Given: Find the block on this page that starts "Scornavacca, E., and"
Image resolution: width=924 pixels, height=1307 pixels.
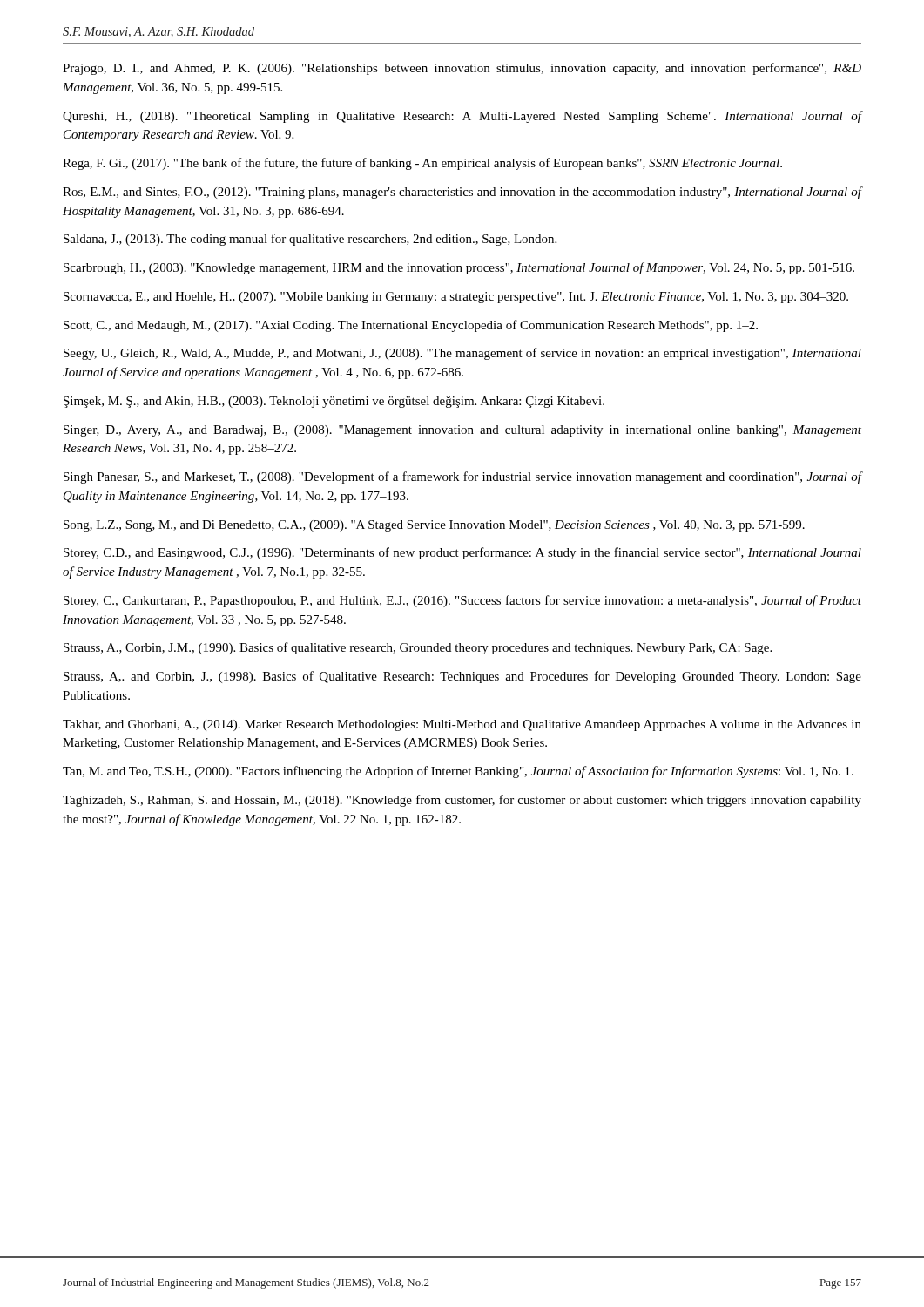Looking at the screenshot, I should 456,296.
